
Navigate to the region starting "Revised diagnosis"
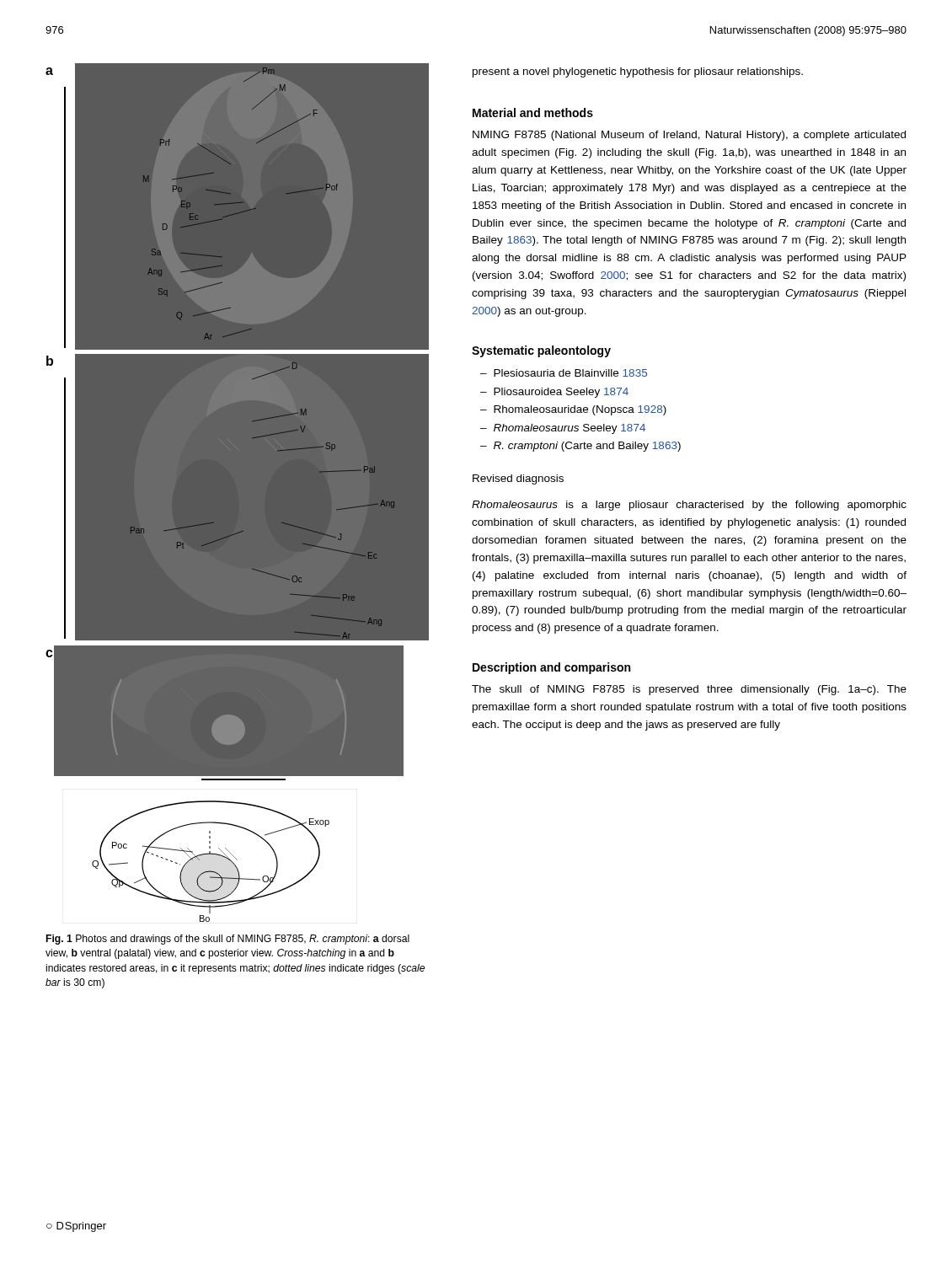point(518,478)
